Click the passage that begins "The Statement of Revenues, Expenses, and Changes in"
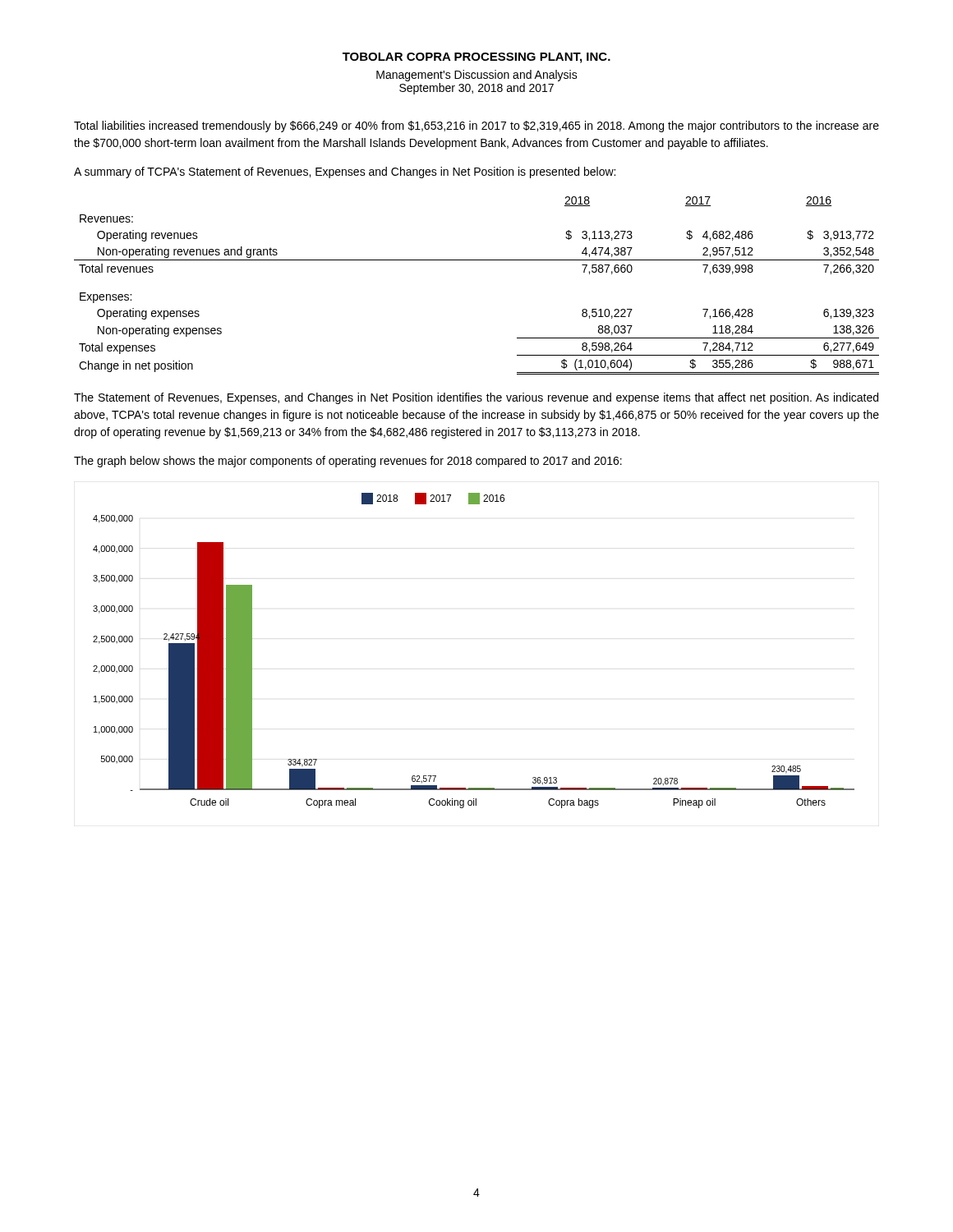This screenshot has width=953, height=1232. [476, 415]
